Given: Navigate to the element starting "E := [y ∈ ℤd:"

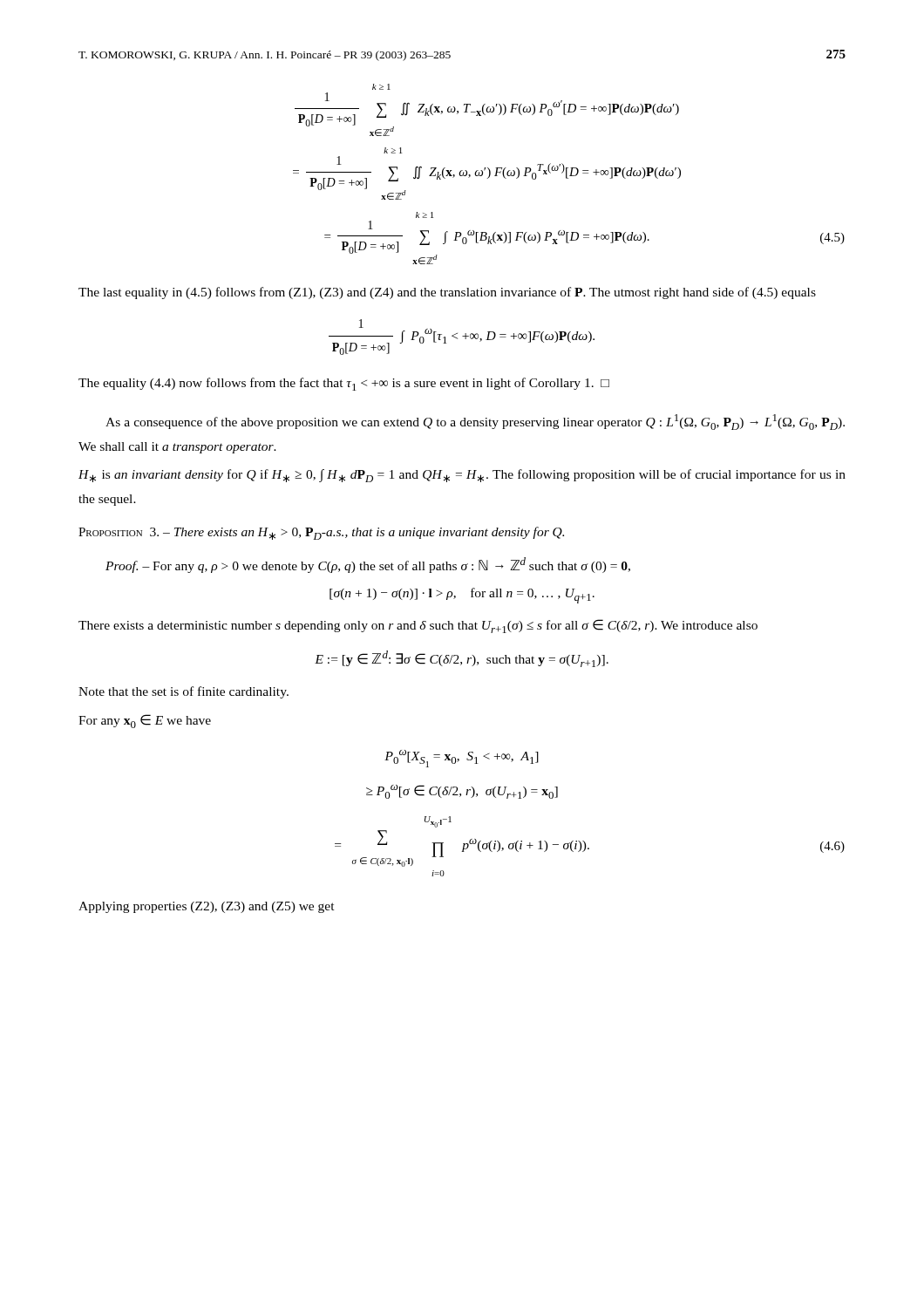Looking at the screenshot, I should point(462,659).
